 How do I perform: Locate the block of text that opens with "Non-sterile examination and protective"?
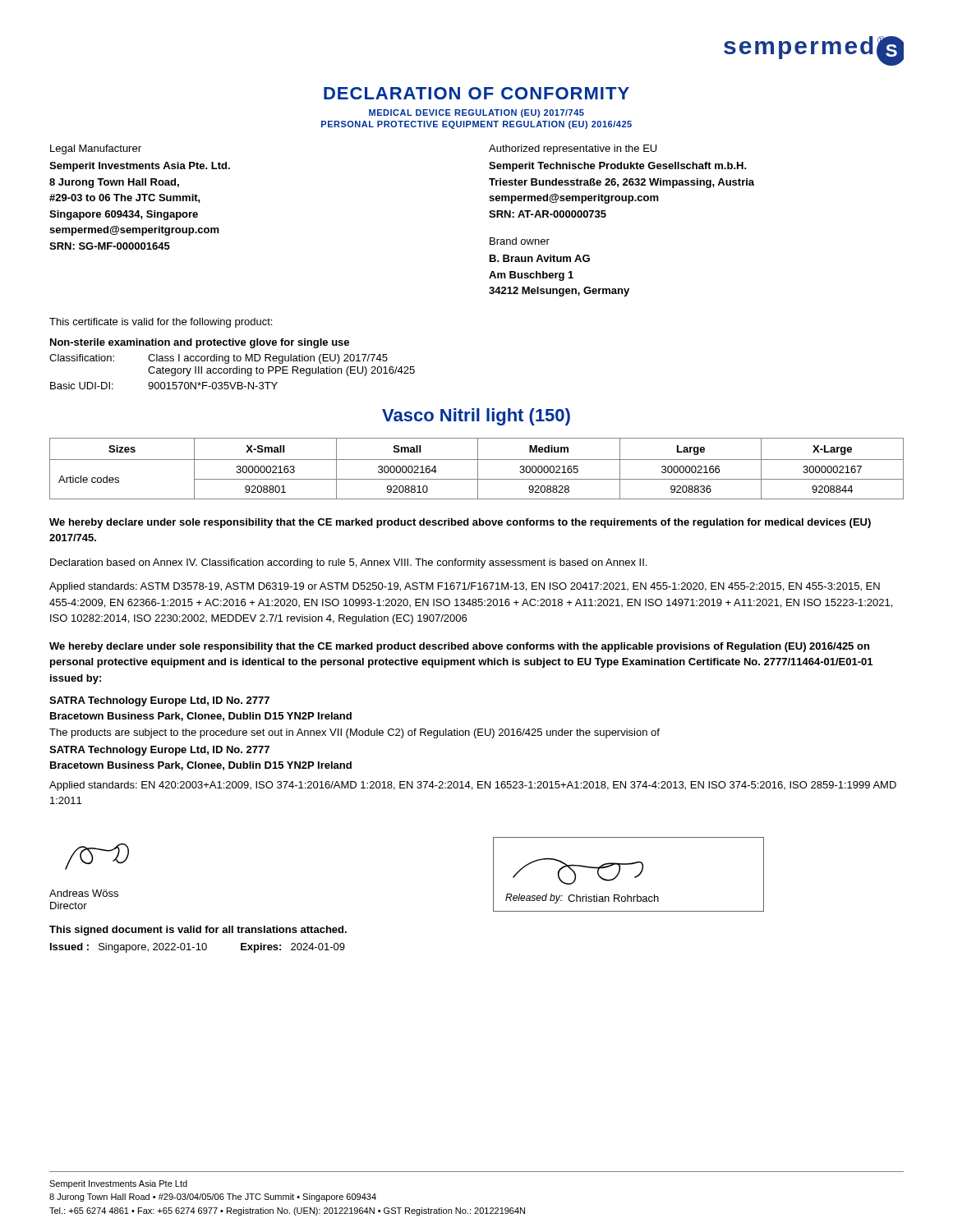click(x=200, y=343)
